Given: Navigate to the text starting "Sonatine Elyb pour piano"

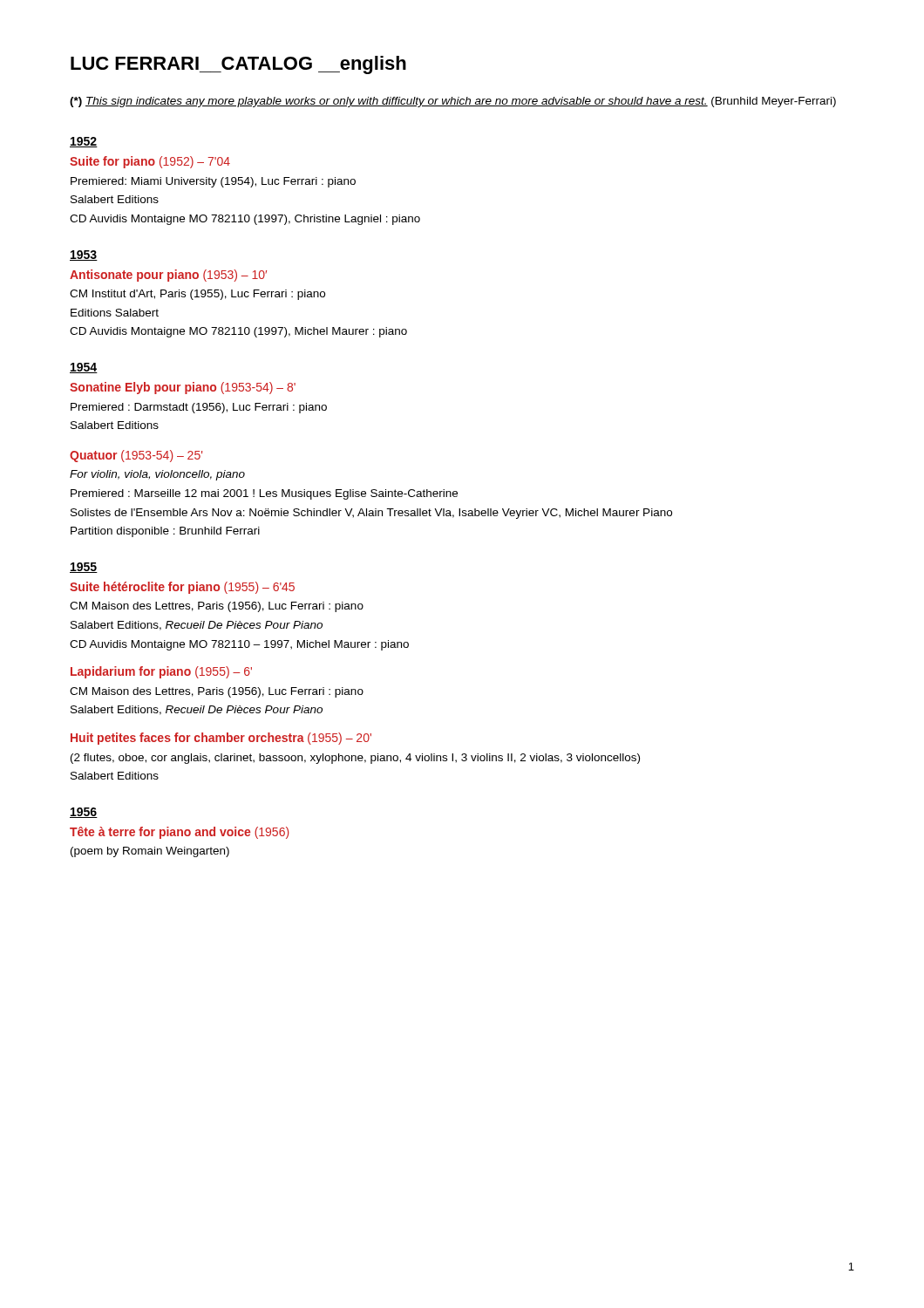Looking at the screenshot, I should pos(199,406).
